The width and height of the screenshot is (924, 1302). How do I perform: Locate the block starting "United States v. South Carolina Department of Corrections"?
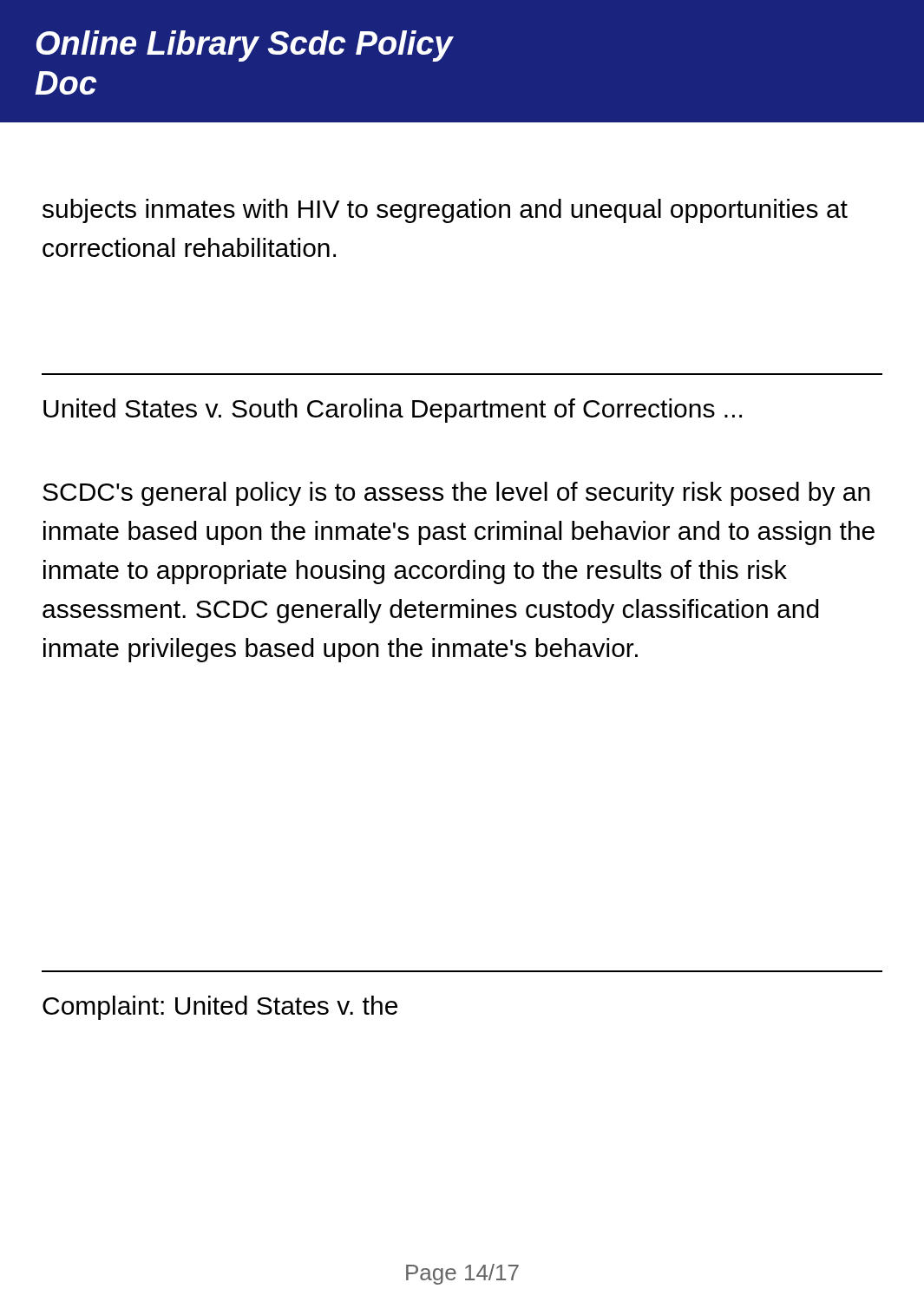393,408
